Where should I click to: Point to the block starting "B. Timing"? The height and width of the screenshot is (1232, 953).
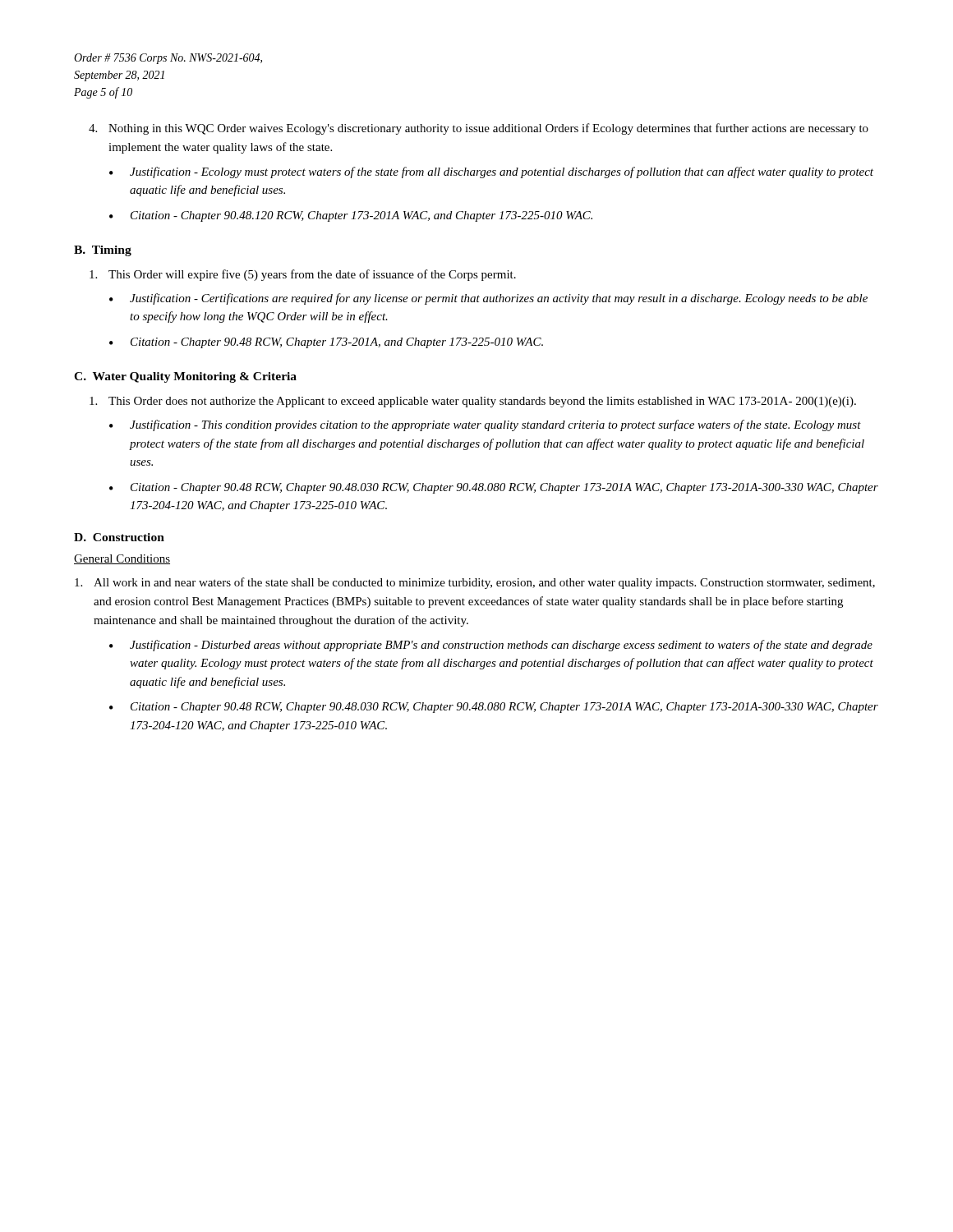[103, 249]
